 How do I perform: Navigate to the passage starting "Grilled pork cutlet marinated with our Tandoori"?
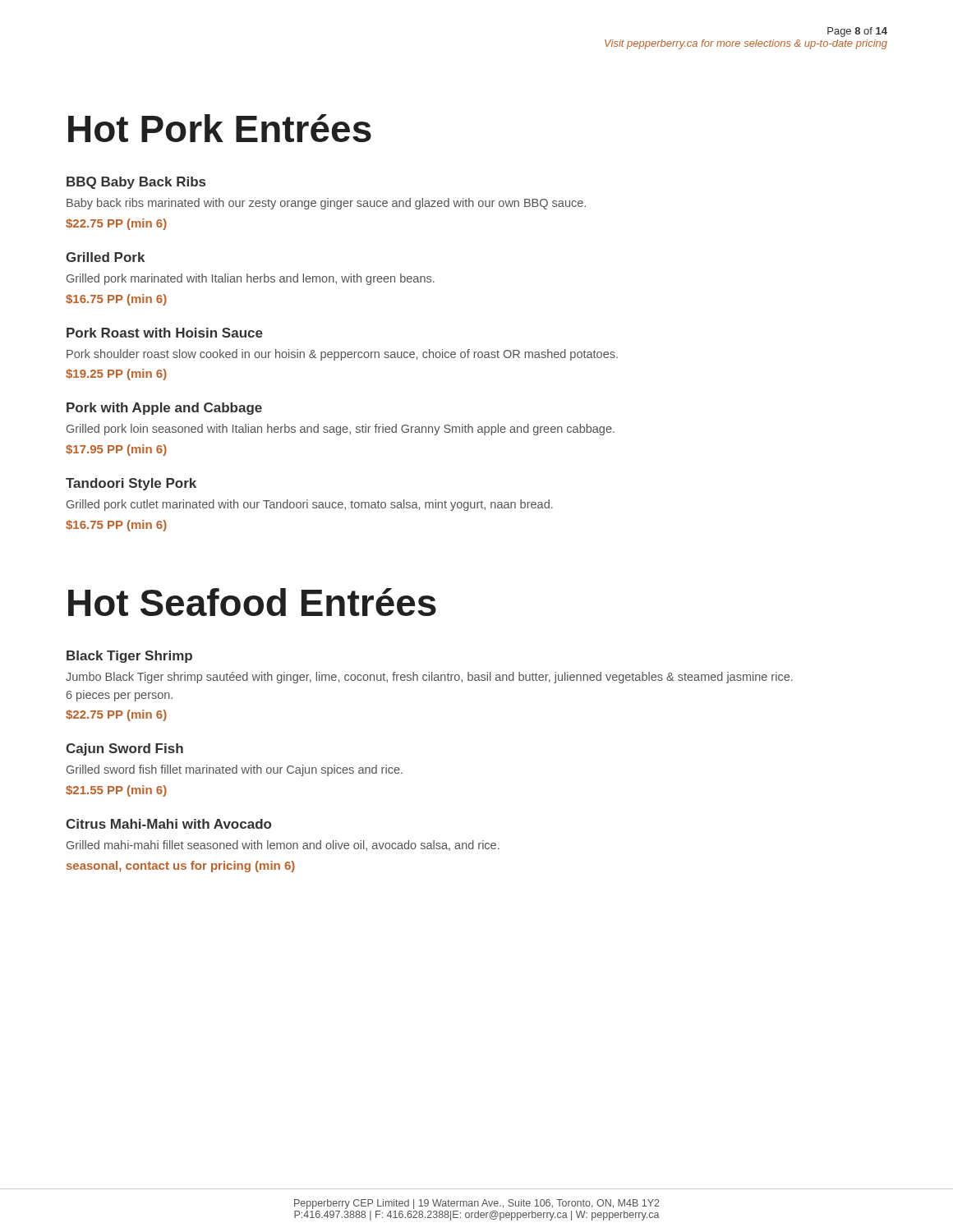point(476,514)
